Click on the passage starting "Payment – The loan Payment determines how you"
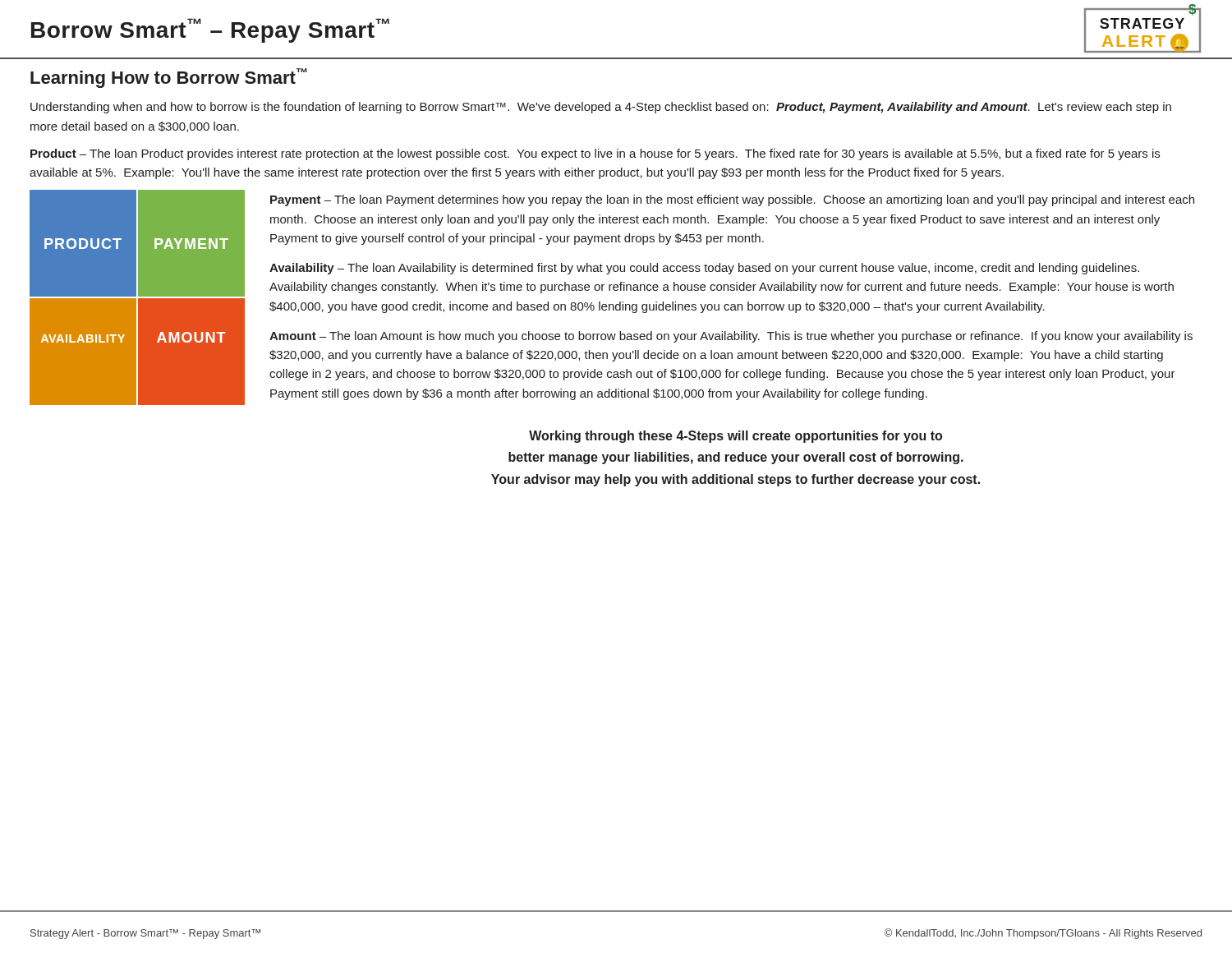Image resolution: width=1232 pixels, height=953 pixels. (732, 219)
